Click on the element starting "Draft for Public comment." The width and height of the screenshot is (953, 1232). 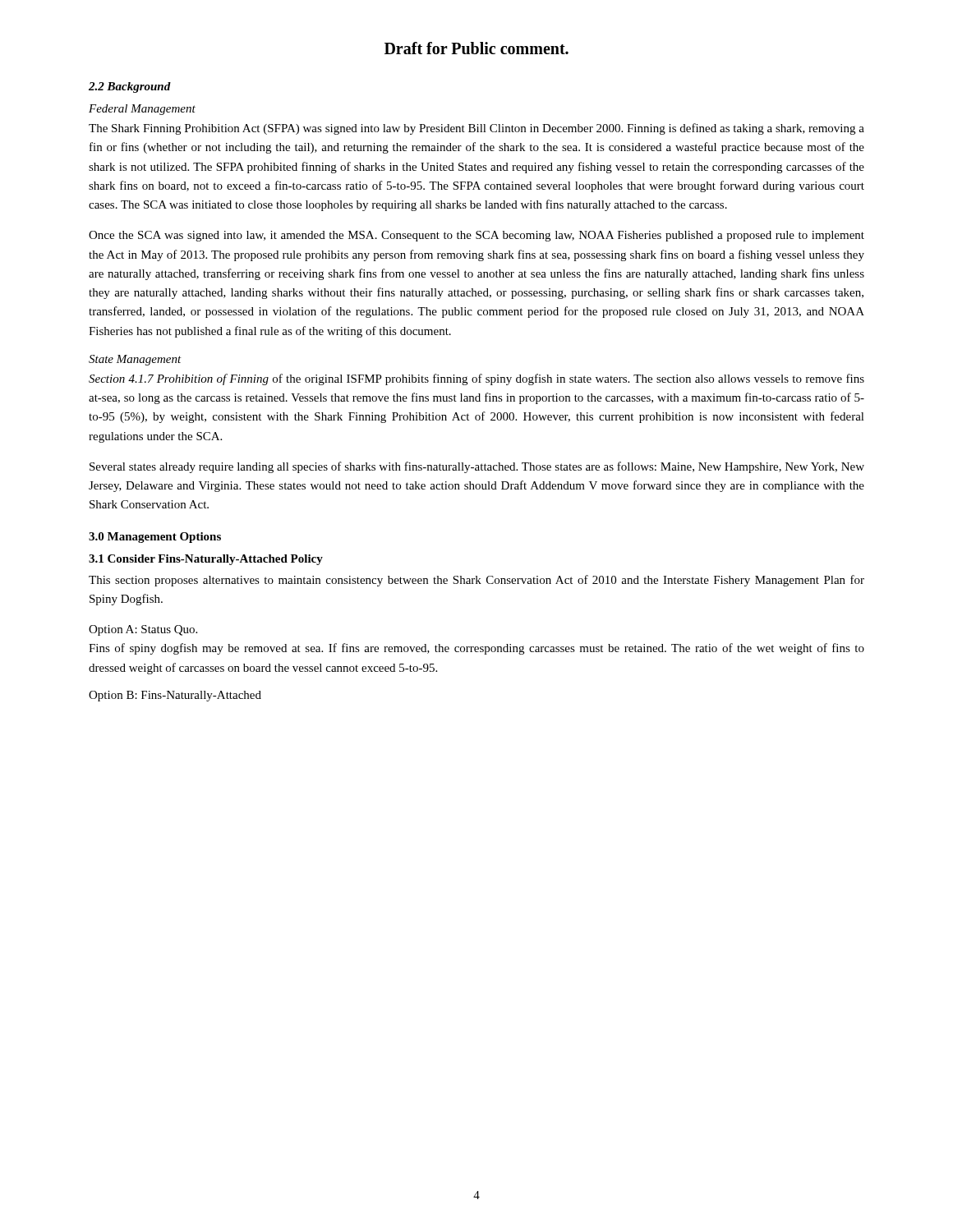point(476,48)
